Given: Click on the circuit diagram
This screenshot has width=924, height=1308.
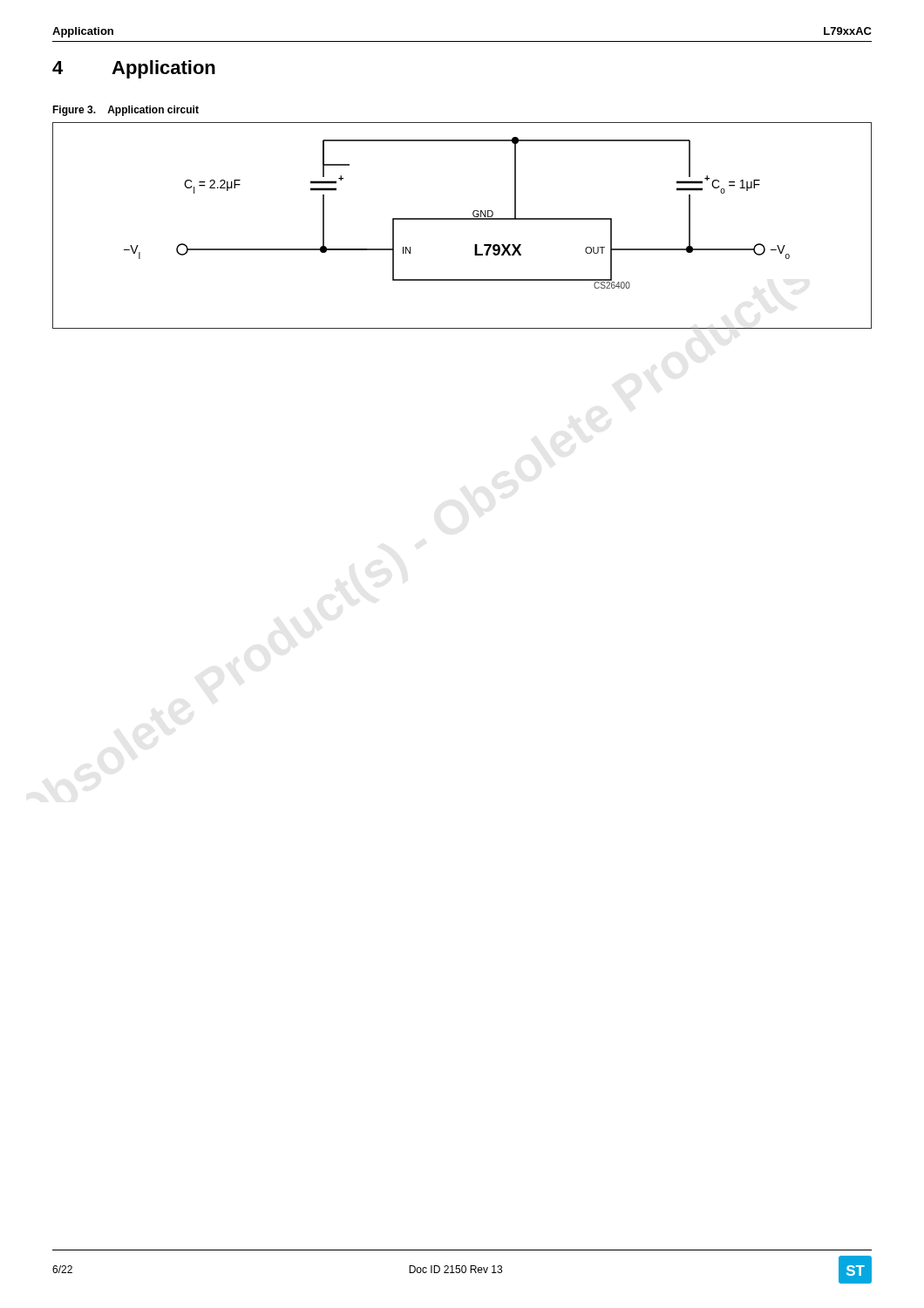Looking at the screenshot, I should 462,225.
